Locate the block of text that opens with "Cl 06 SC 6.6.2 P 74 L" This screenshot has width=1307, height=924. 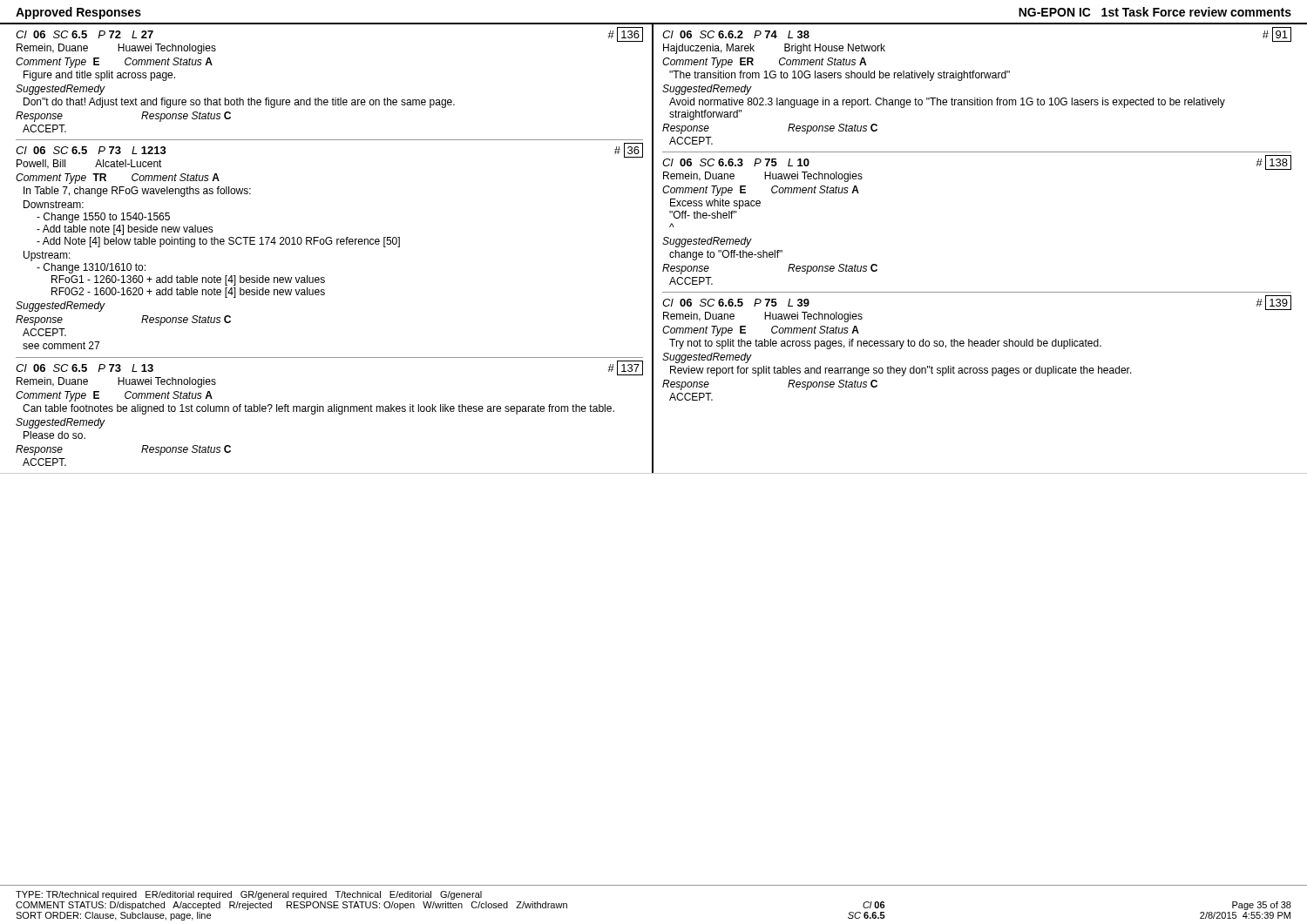point(977,88)
